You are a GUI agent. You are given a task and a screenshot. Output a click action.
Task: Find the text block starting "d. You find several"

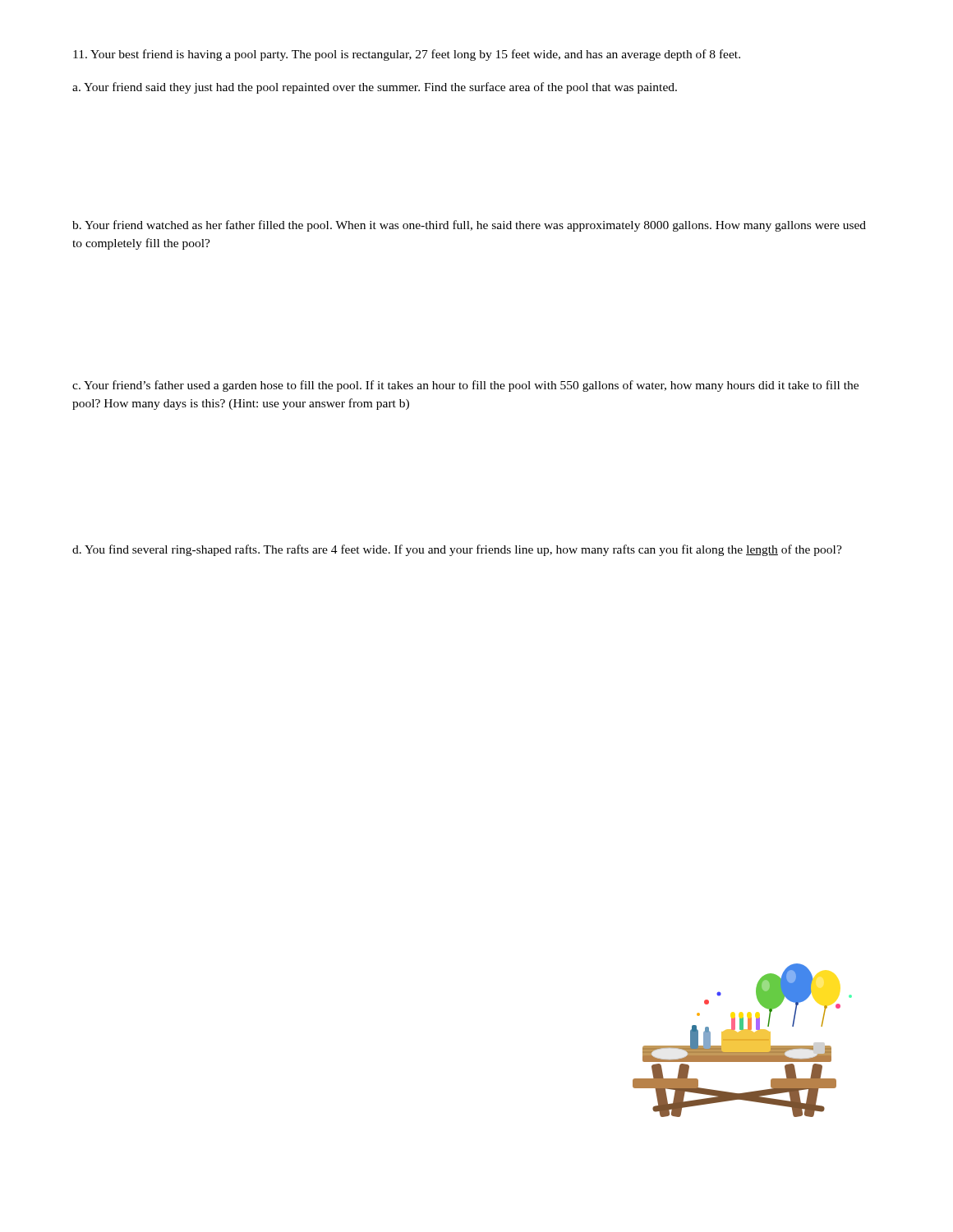(457, 549)
